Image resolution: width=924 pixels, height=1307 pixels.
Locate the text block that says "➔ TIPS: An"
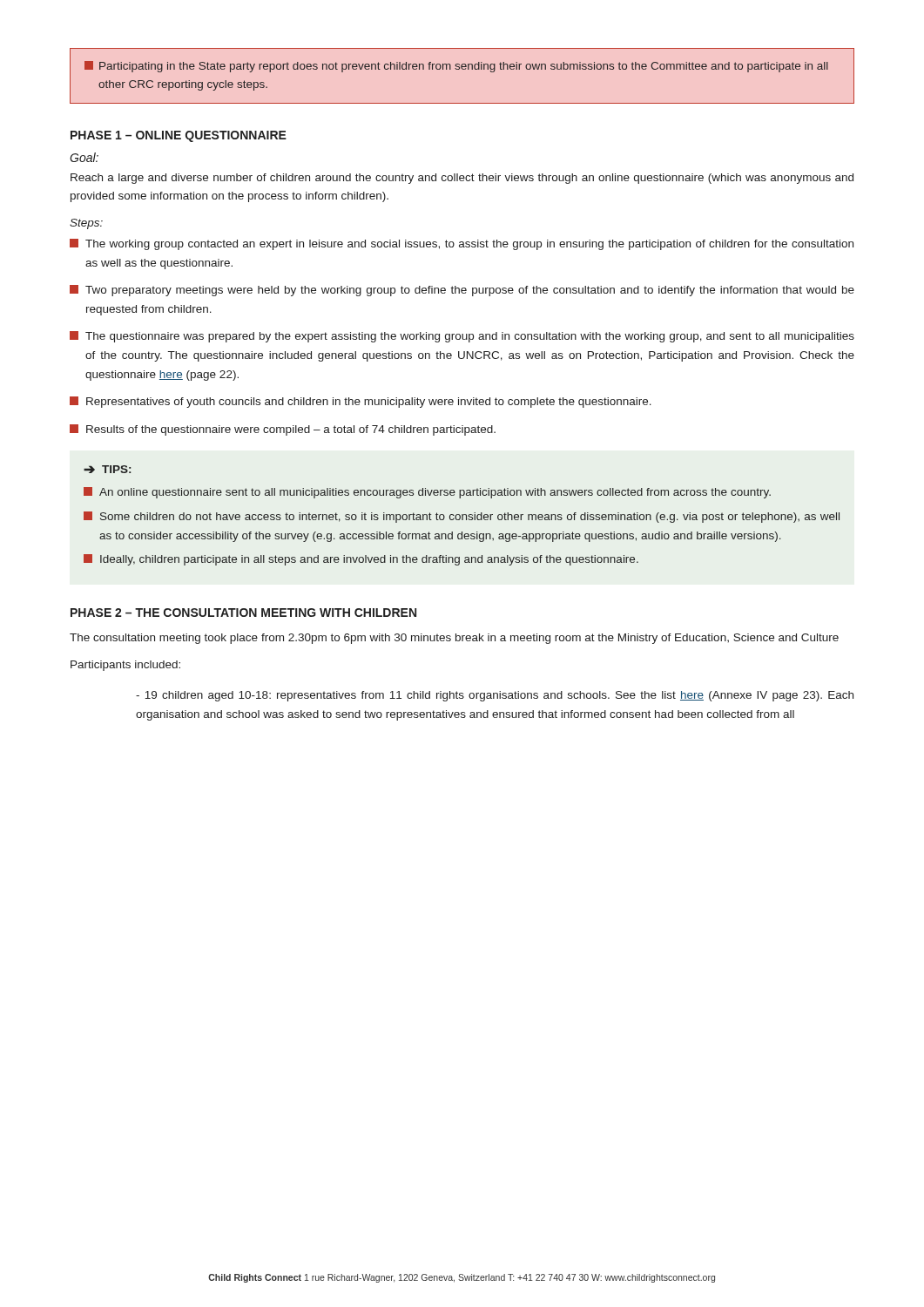click(x=462, y=515)
